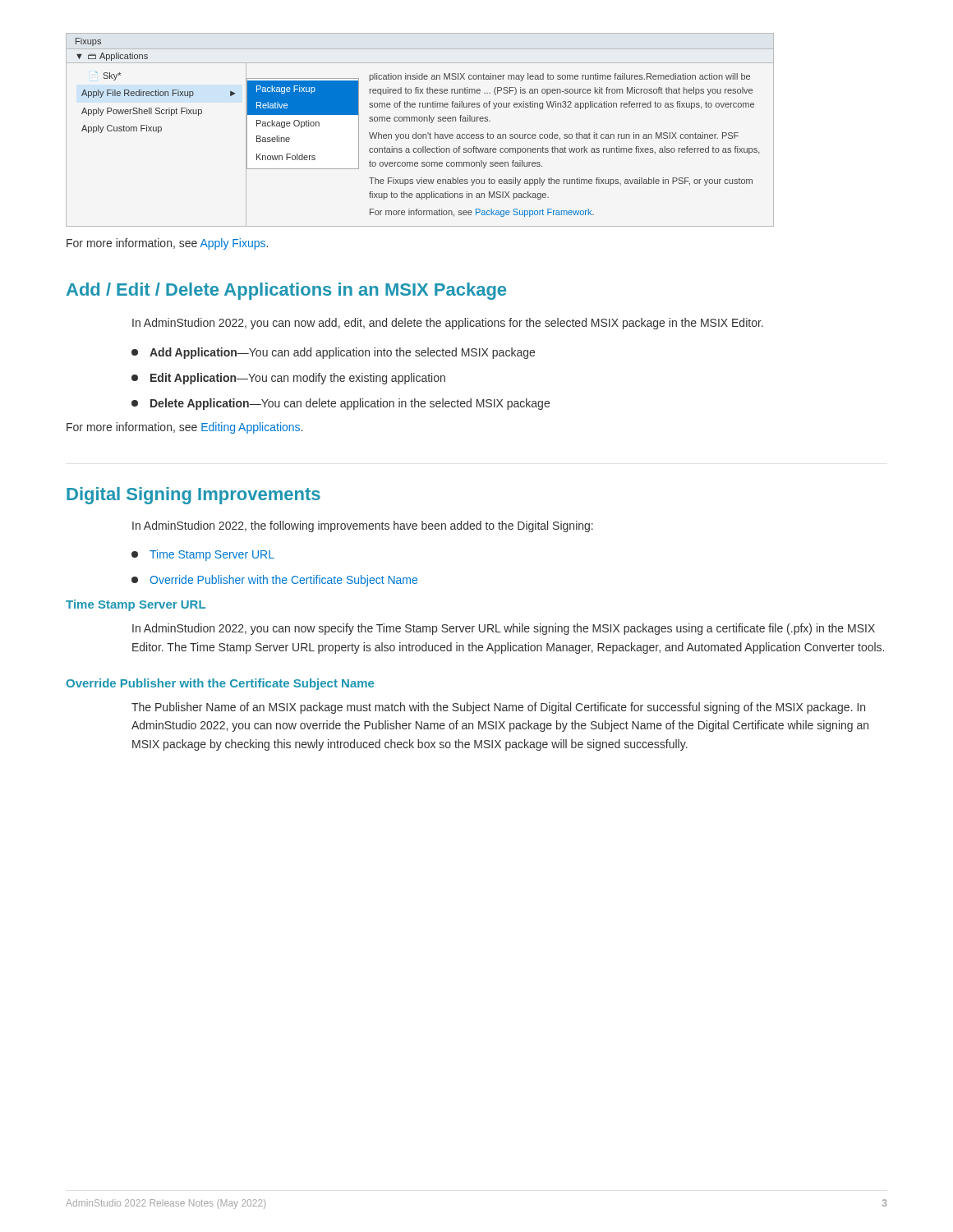Image resolution: width=953 pixels, height=1232 pixels.
Task: Find the section header on this page that starts "Override Publisher with the Certificate"
Action: pos(220,683)
